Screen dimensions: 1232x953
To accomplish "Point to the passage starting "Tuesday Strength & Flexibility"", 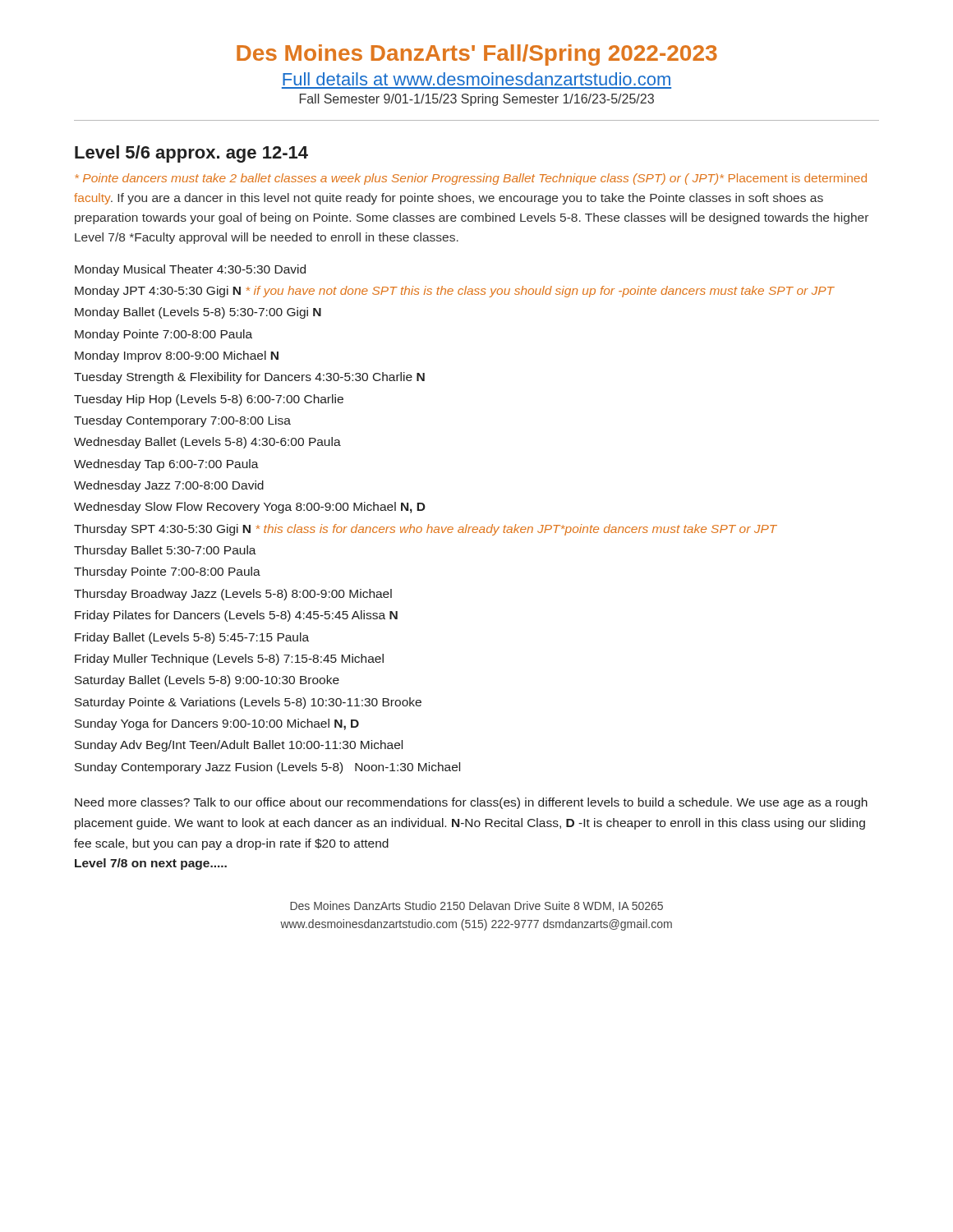I will tap(250, 377).
